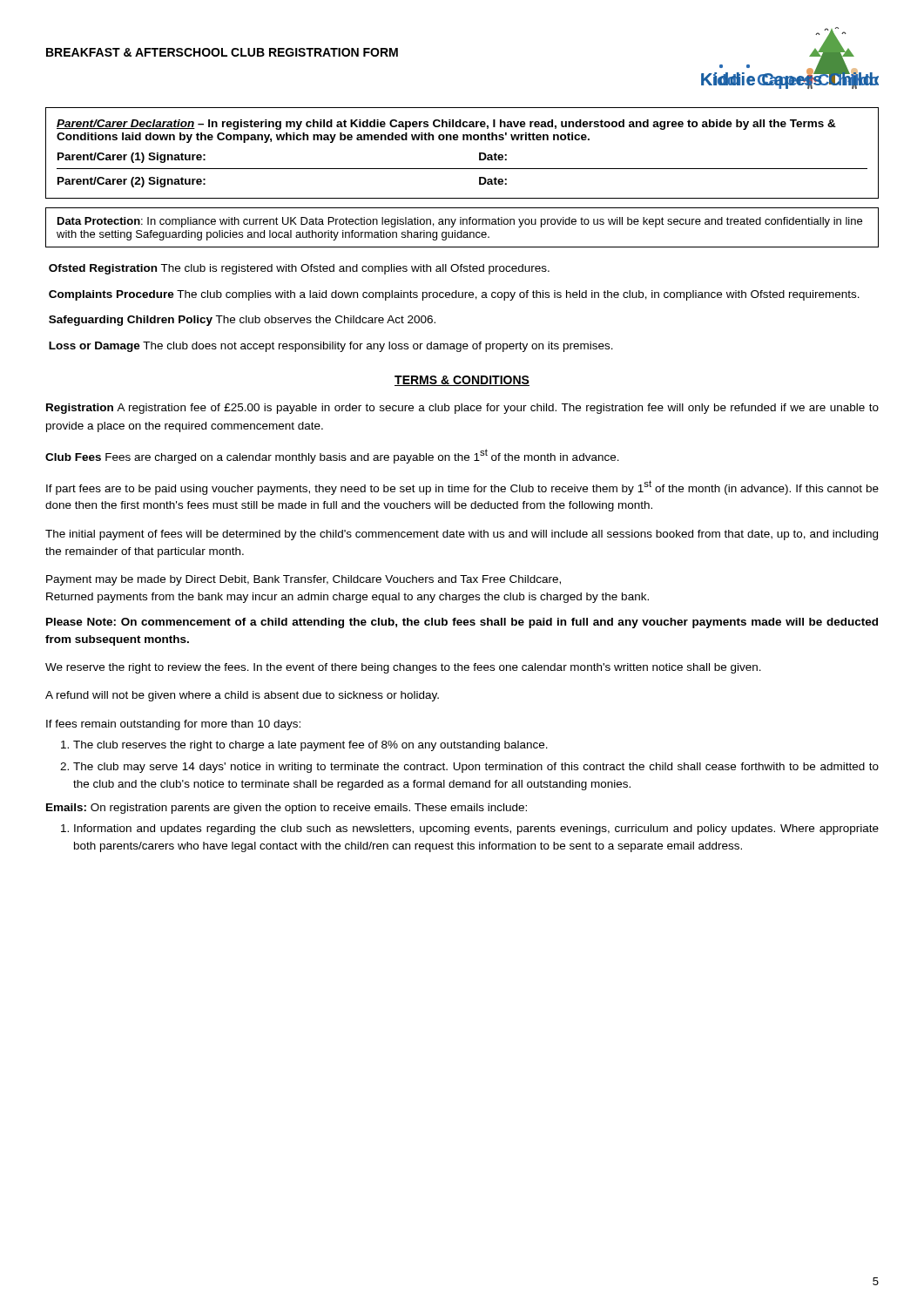
Task: Select the text block containing "Registration A registration fee of £25.00"
Action: point(462,416)
